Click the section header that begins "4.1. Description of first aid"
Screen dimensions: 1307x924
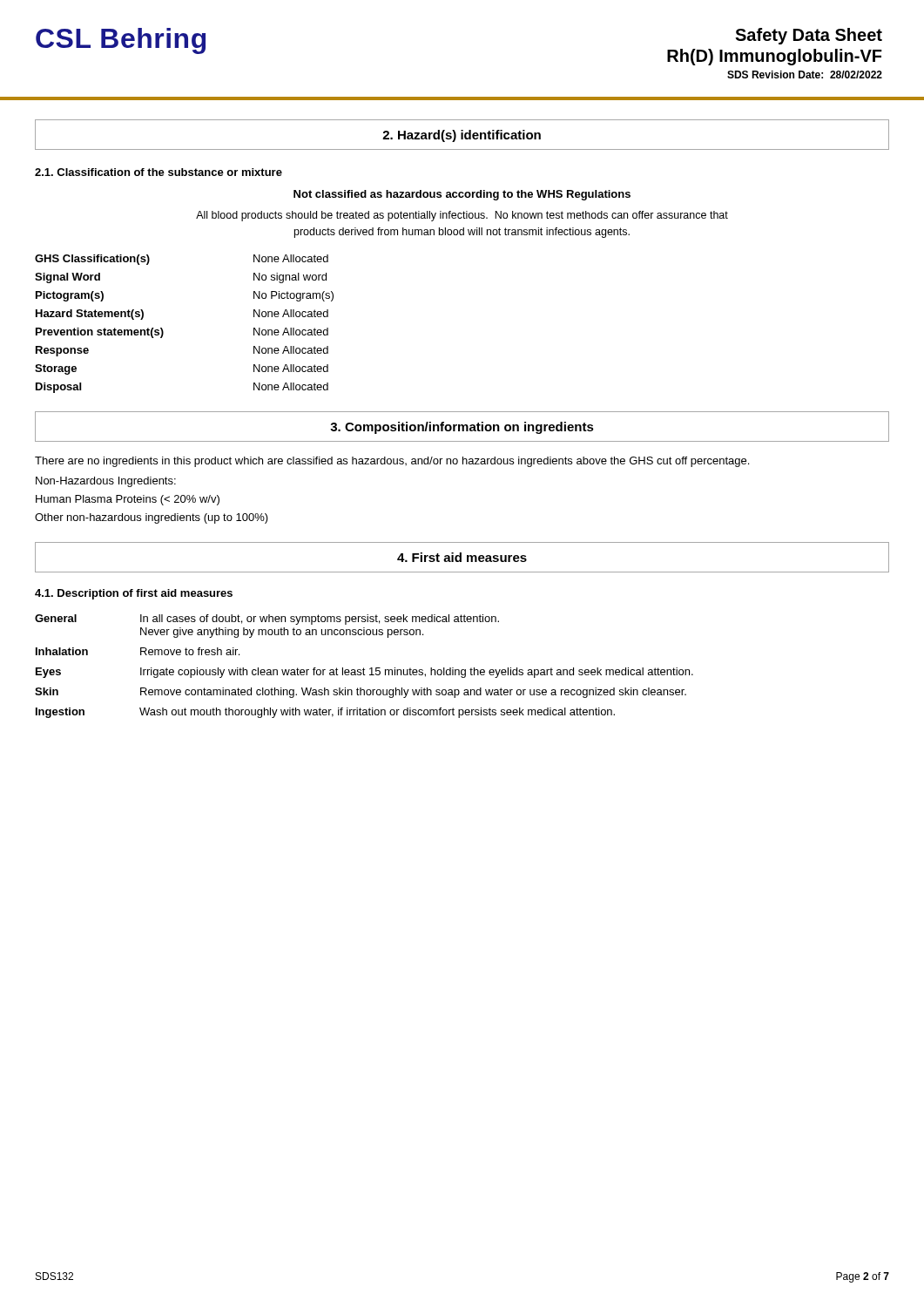click(x=134, y=593)
